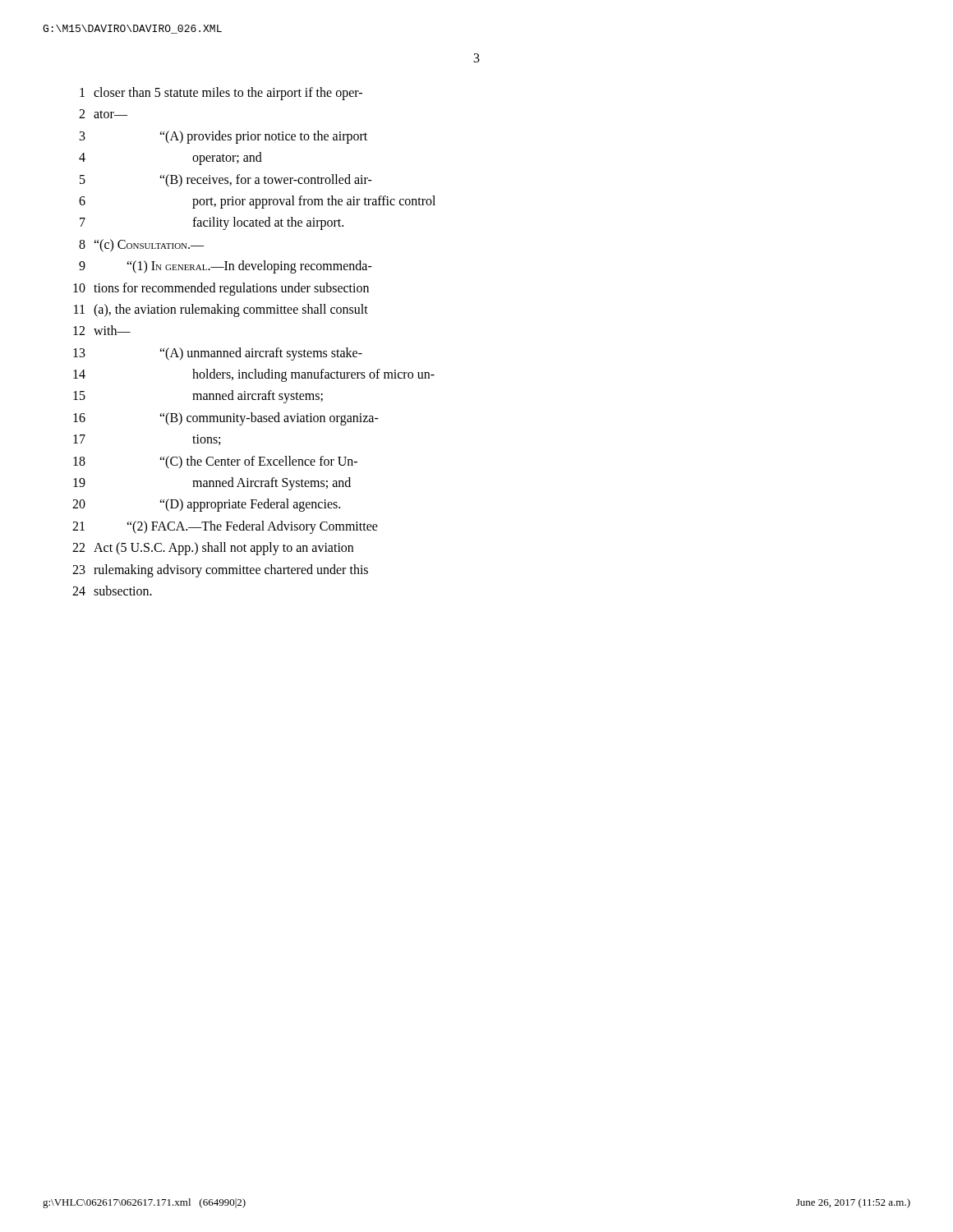Screen dimensions: 1232x953
Task: Click where it says "12 with—"
Action: click(102, 330)
